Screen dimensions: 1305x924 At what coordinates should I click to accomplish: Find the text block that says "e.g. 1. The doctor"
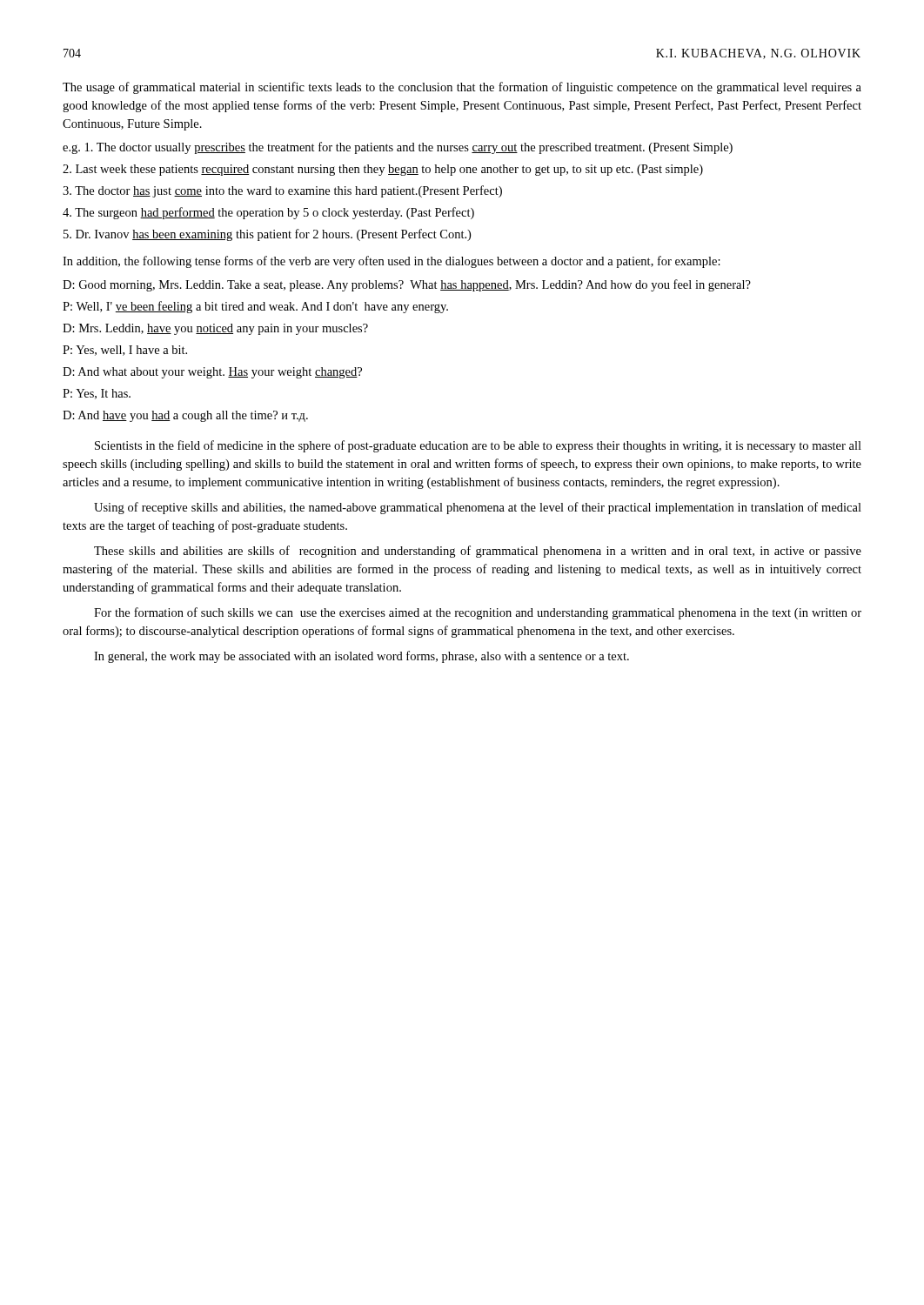462,147
